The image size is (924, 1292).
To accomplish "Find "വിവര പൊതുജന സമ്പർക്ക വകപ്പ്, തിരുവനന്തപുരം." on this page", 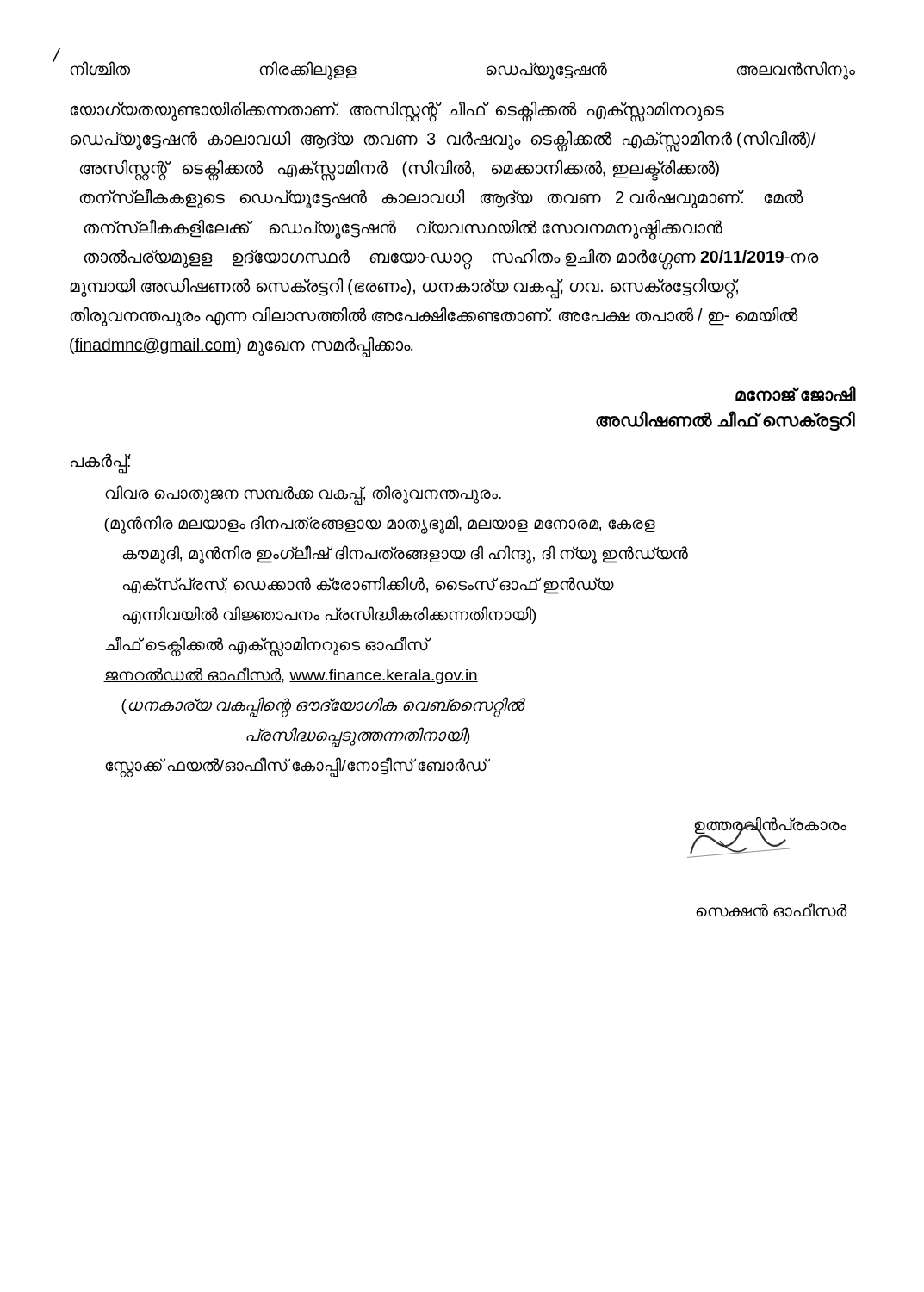I will (x=298, y=493).
